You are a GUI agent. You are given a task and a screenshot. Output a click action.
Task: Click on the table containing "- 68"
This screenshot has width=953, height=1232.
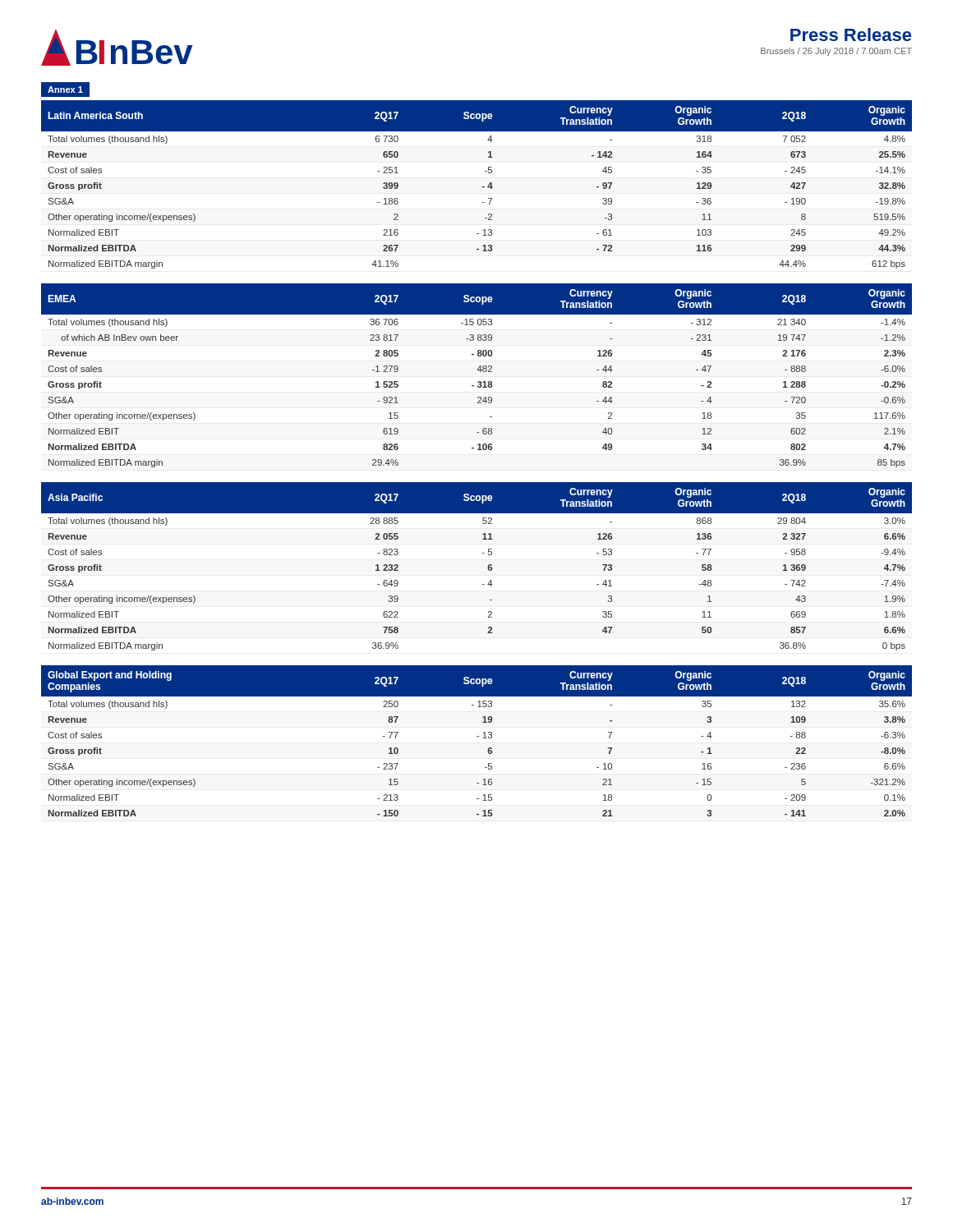click(476, 377)
